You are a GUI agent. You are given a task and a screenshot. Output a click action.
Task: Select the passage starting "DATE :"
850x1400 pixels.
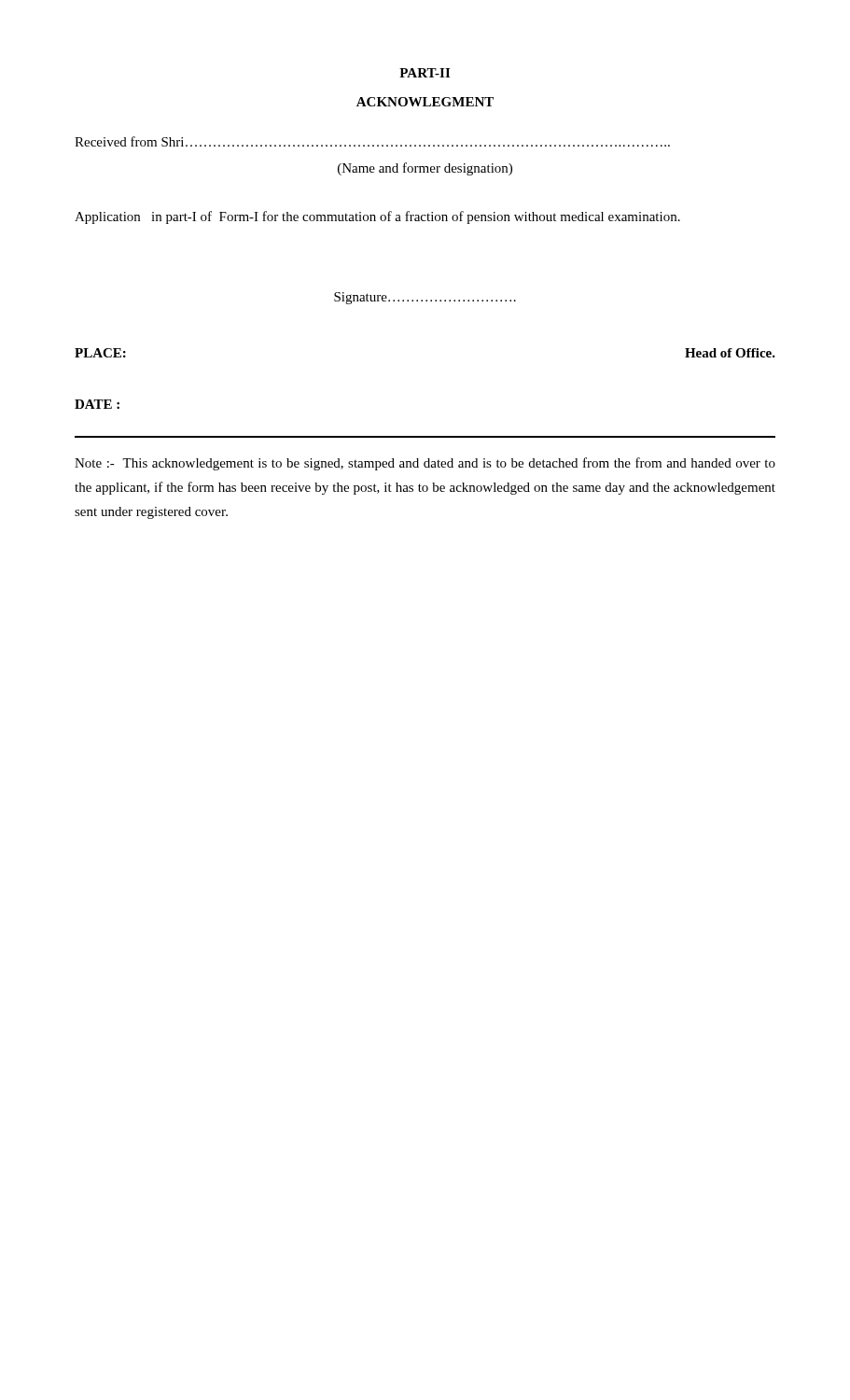pyautogui.click(x=98, y=404)
